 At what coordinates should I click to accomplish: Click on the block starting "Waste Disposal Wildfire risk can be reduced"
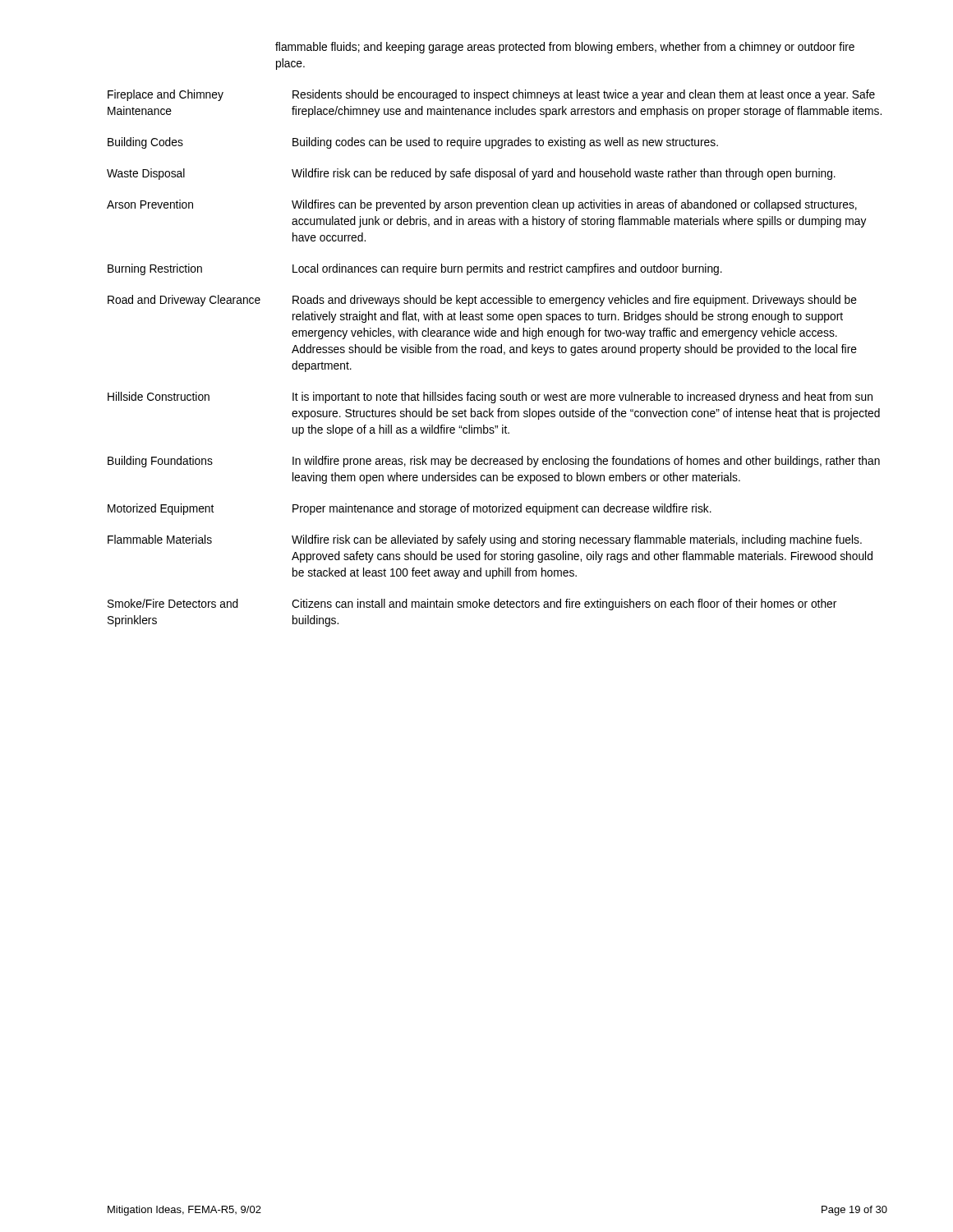(497, 174)
